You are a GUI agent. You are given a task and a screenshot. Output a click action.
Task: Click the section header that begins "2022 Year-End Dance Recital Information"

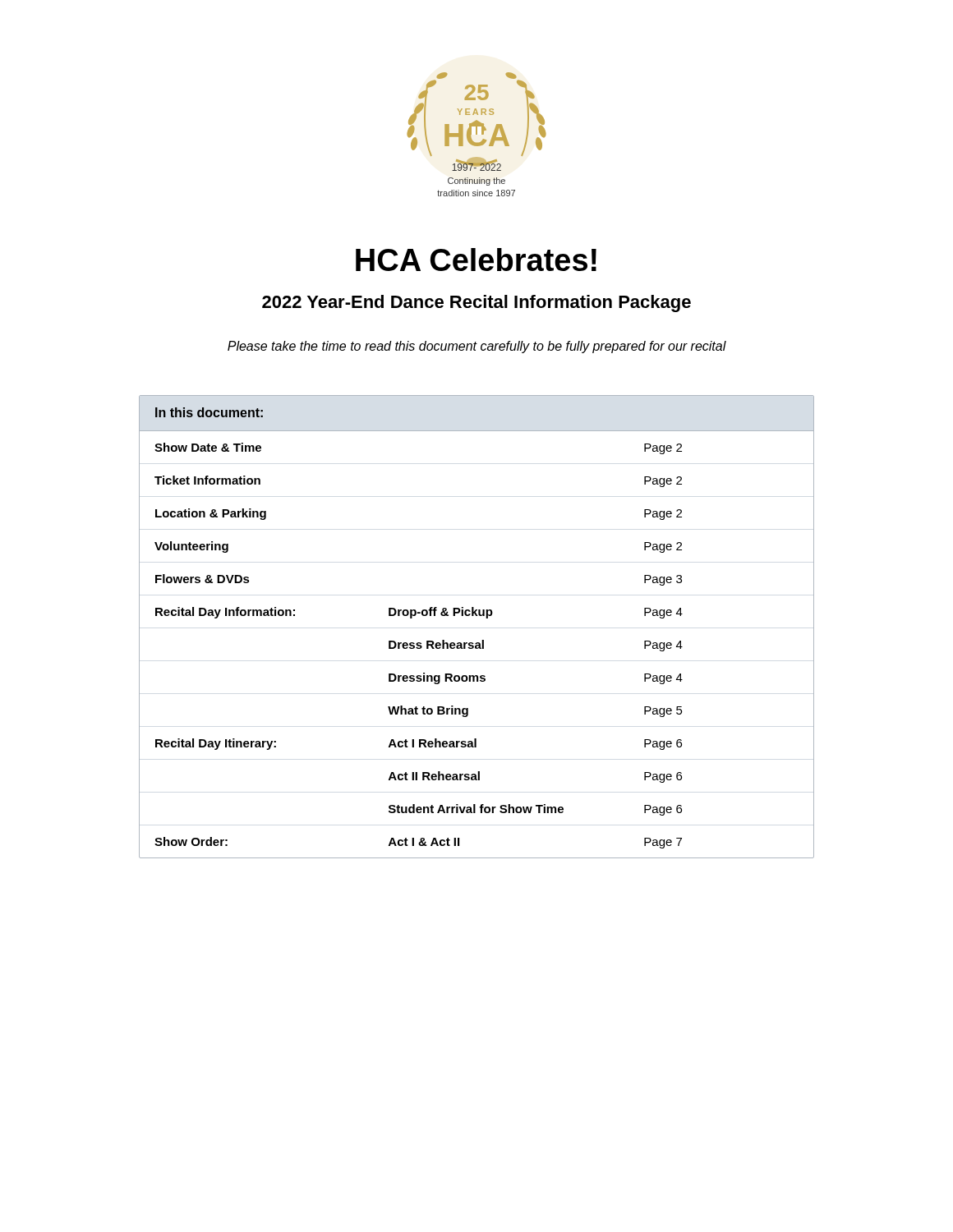476,302
